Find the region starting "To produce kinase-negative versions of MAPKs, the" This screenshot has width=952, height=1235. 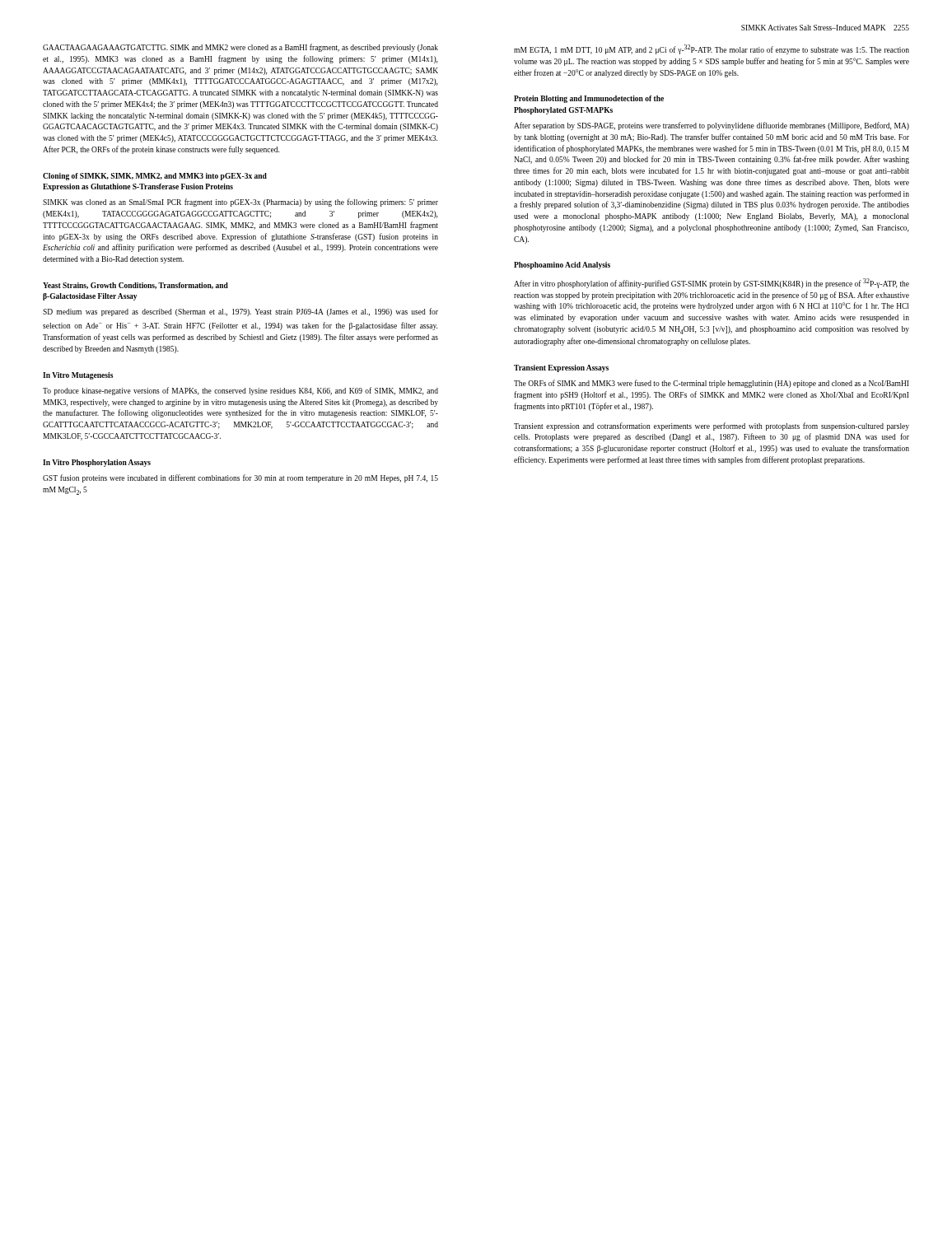(x=240, y=414)
